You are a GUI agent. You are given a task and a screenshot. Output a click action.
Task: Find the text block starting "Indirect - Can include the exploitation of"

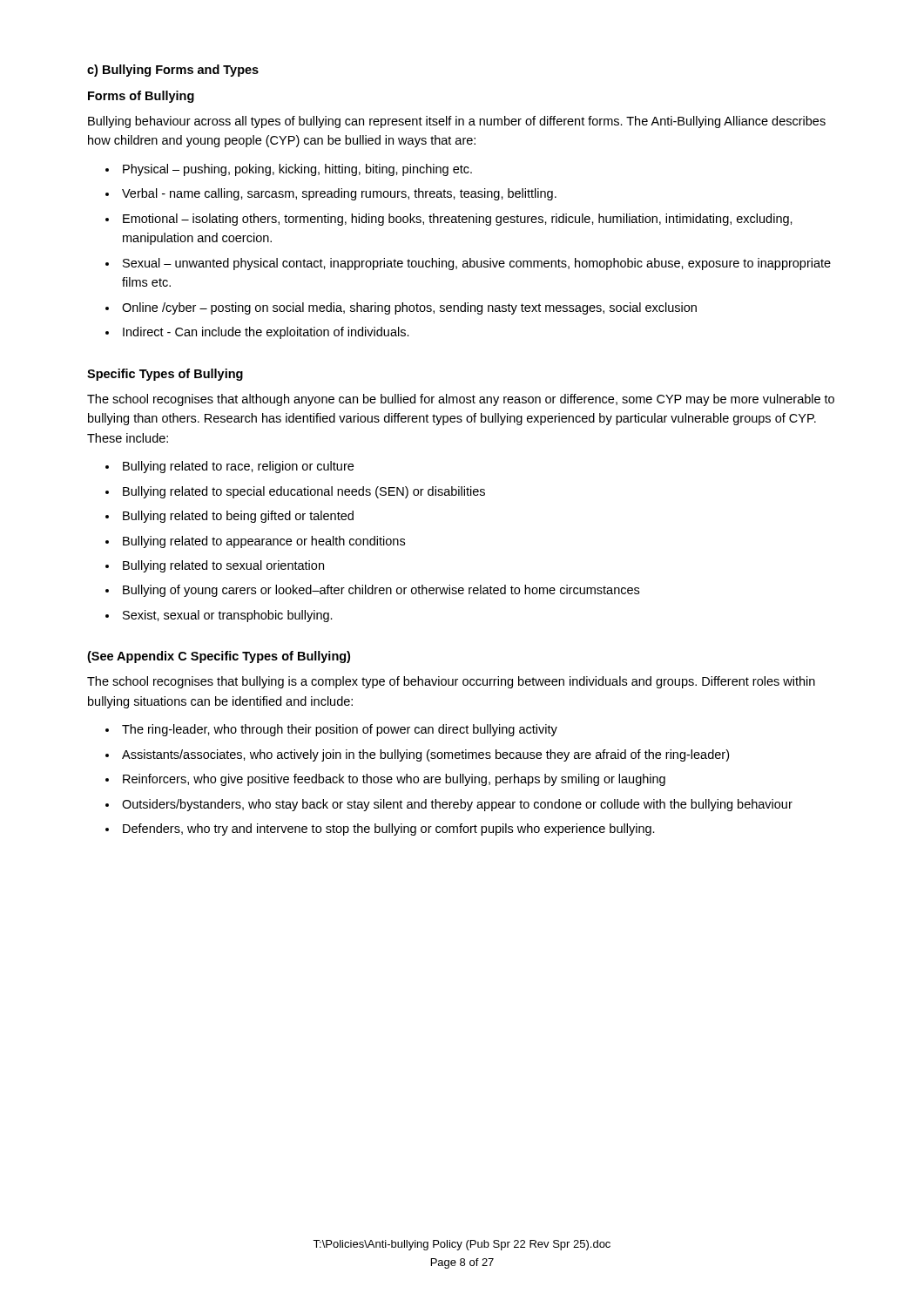tap(266, 332)
